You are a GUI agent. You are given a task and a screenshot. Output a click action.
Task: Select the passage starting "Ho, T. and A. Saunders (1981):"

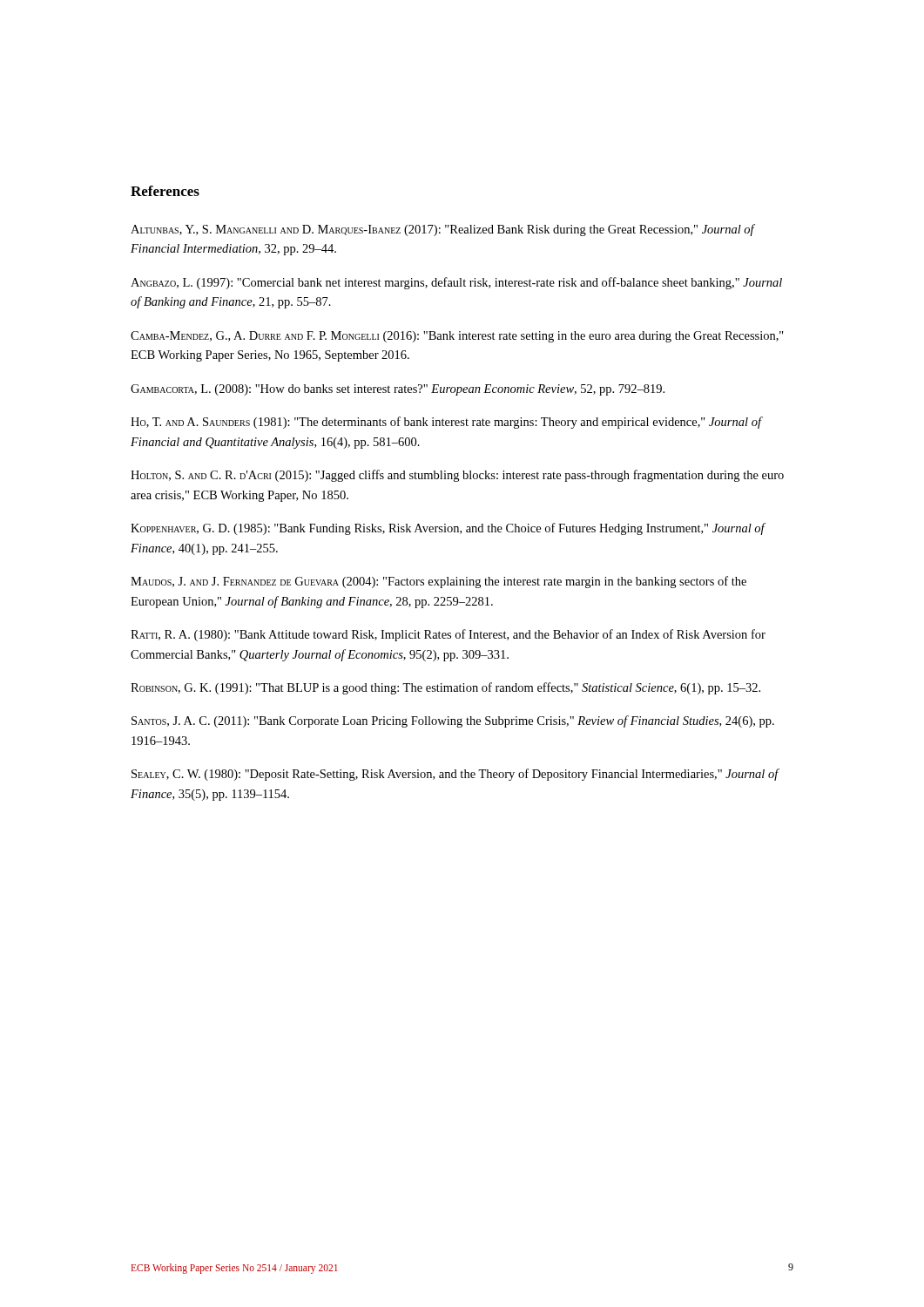pyautogui.click(x=446, y=432)
